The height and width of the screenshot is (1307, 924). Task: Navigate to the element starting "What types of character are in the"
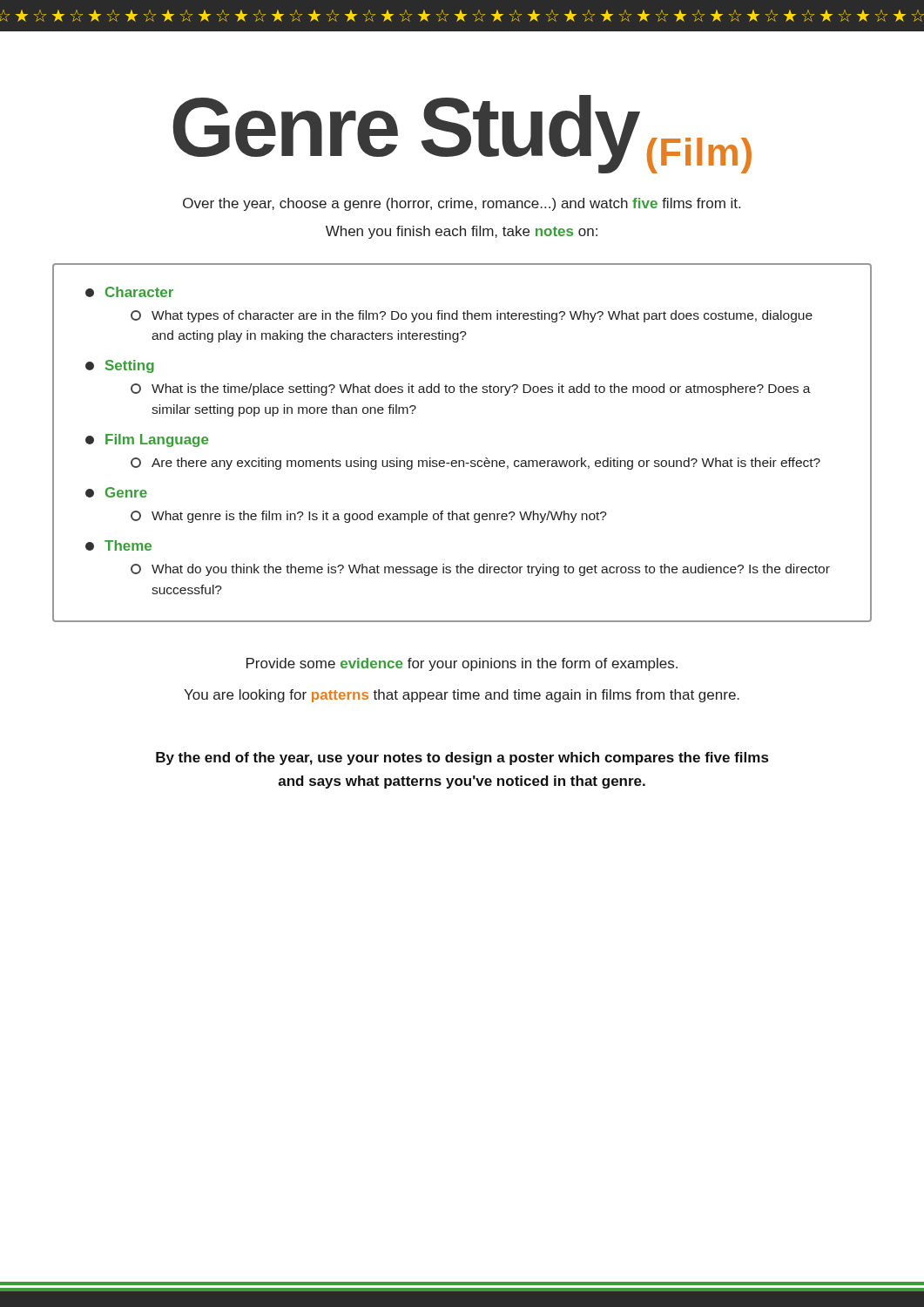click(x=485, y=325)
